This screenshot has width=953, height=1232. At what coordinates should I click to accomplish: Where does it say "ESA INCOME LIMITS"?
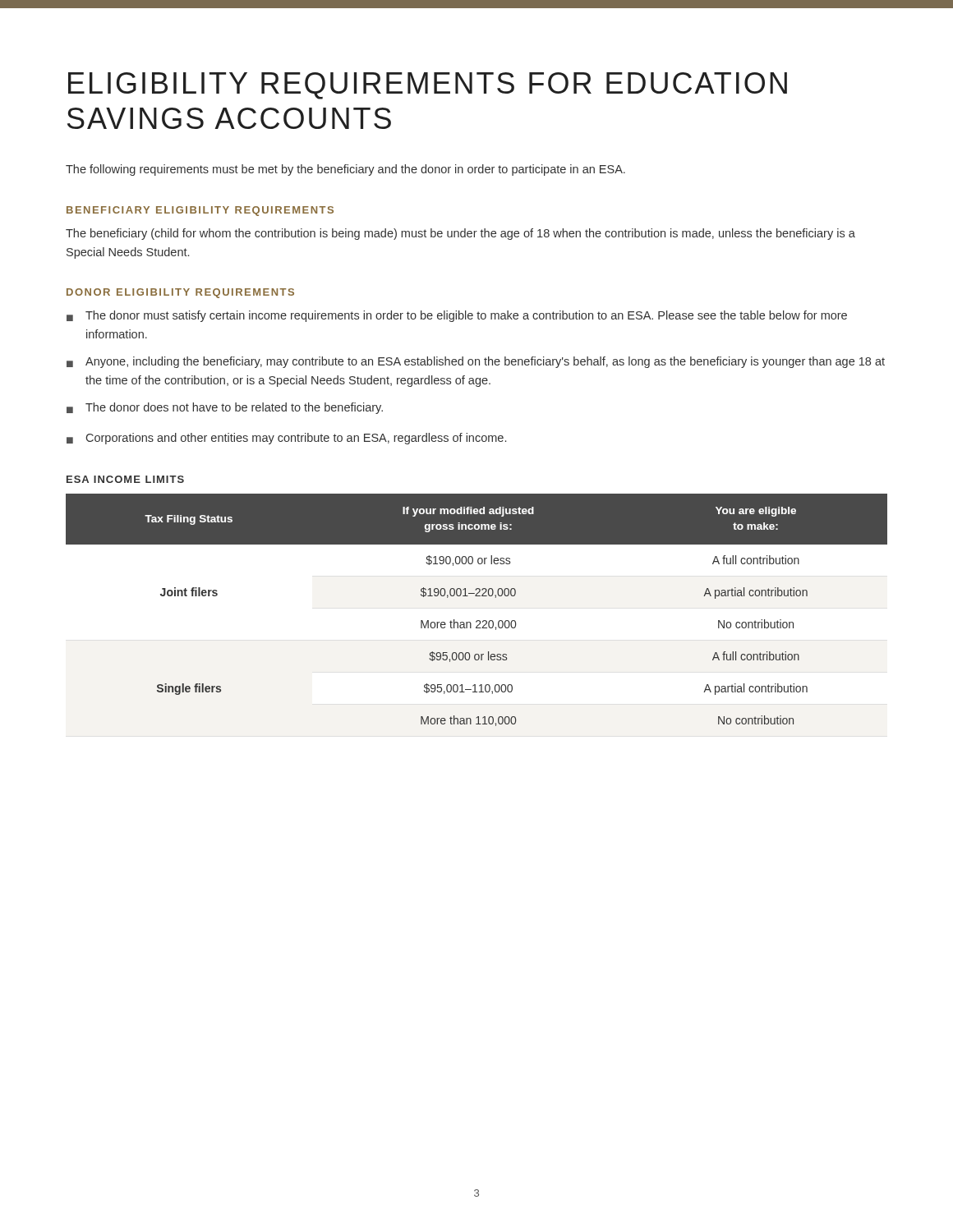(x=125, y=480)
